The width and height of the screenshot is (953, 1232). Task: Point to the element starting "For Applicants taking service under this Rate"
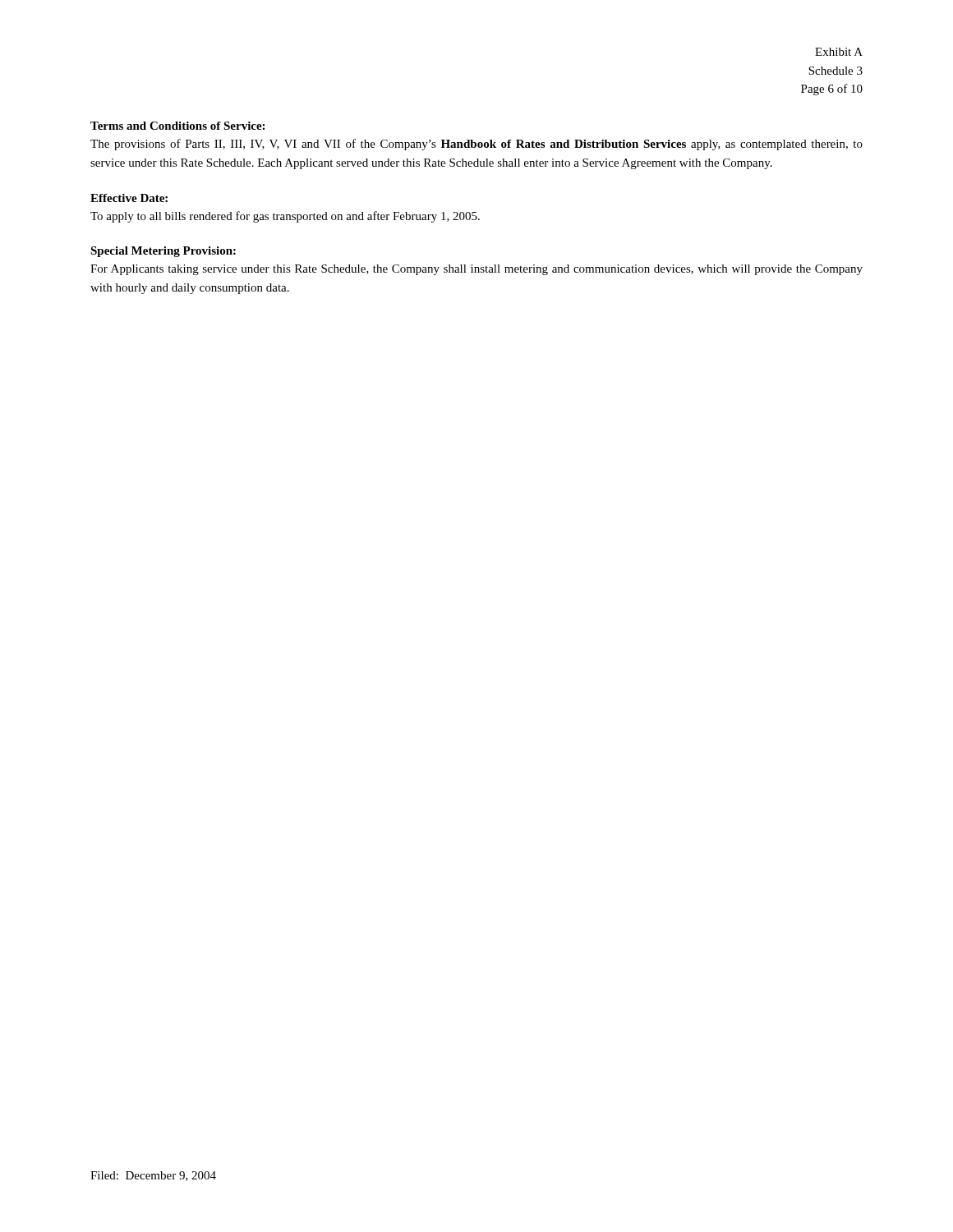476,278
